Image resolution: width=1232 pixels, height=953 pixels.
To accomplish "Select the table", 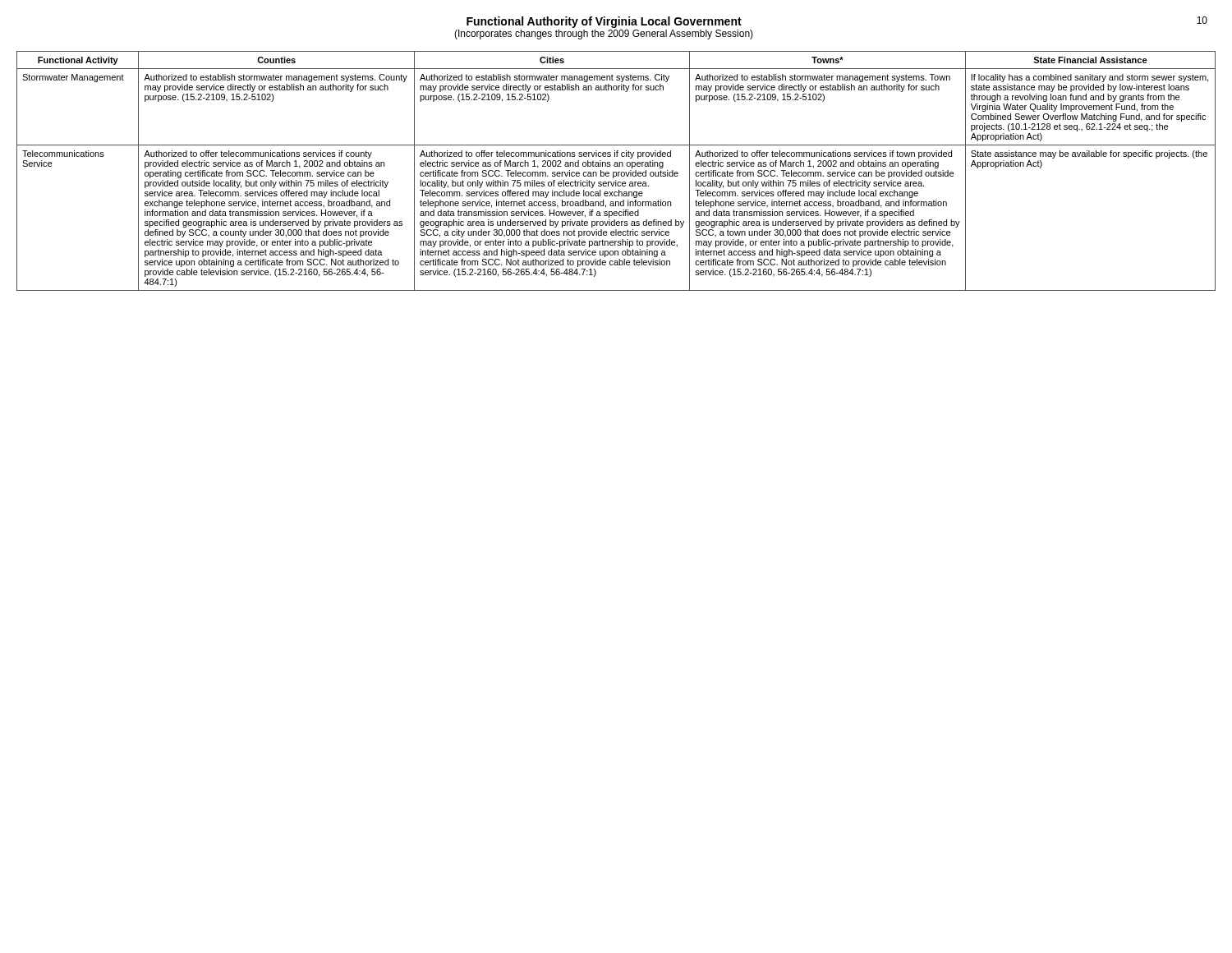I will point(616,171).
